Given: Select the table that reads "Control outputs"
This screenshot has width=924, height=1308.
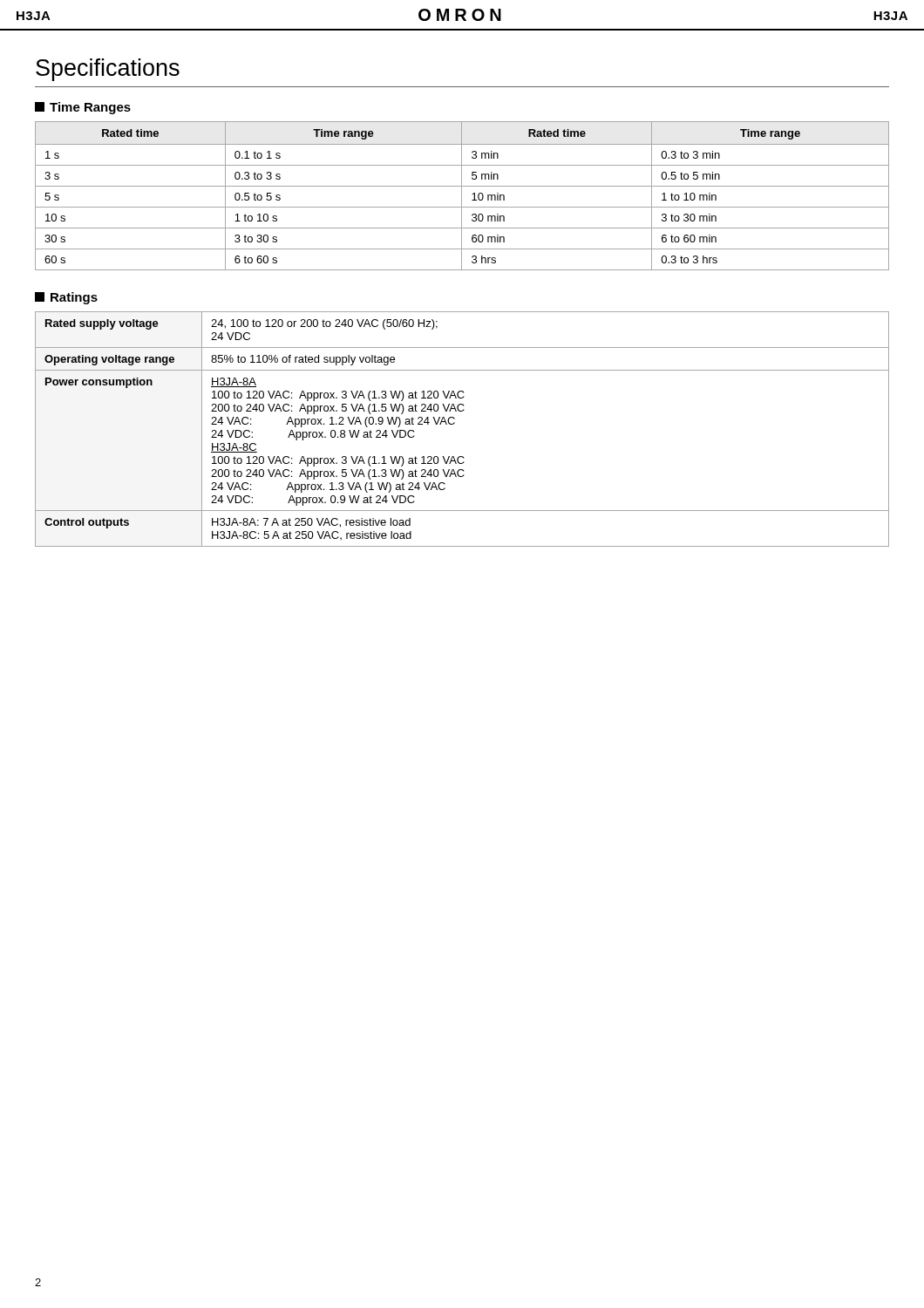Looking at the screenshot, I should click(x=462, y=429).
